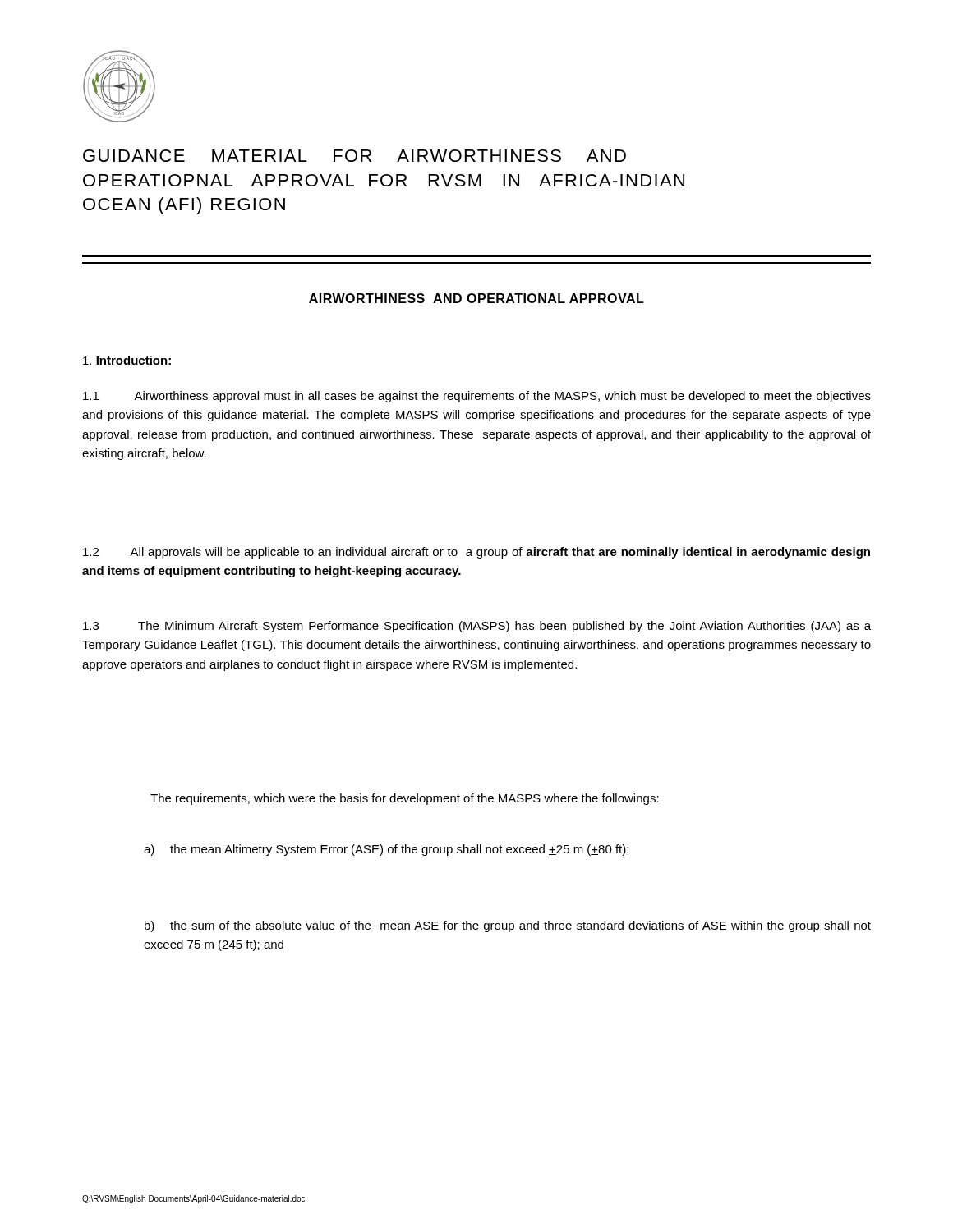Point to the block starting "2 All approvals will be applicable to"
This screenshot has height=1232, width=953.
click(x=476, y=561)
